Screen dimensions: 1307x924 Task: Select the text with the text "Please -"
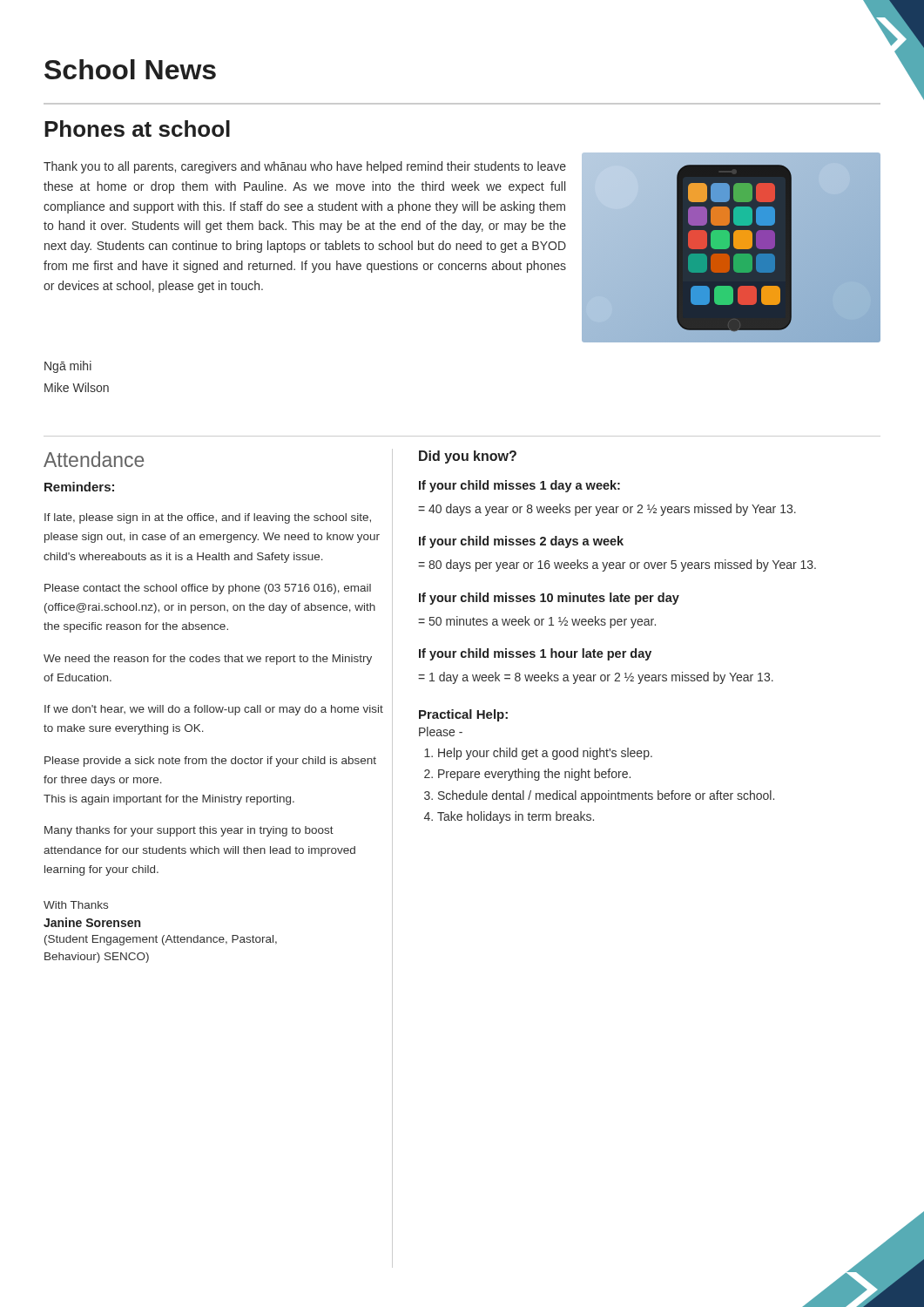(x=440, y=732)
